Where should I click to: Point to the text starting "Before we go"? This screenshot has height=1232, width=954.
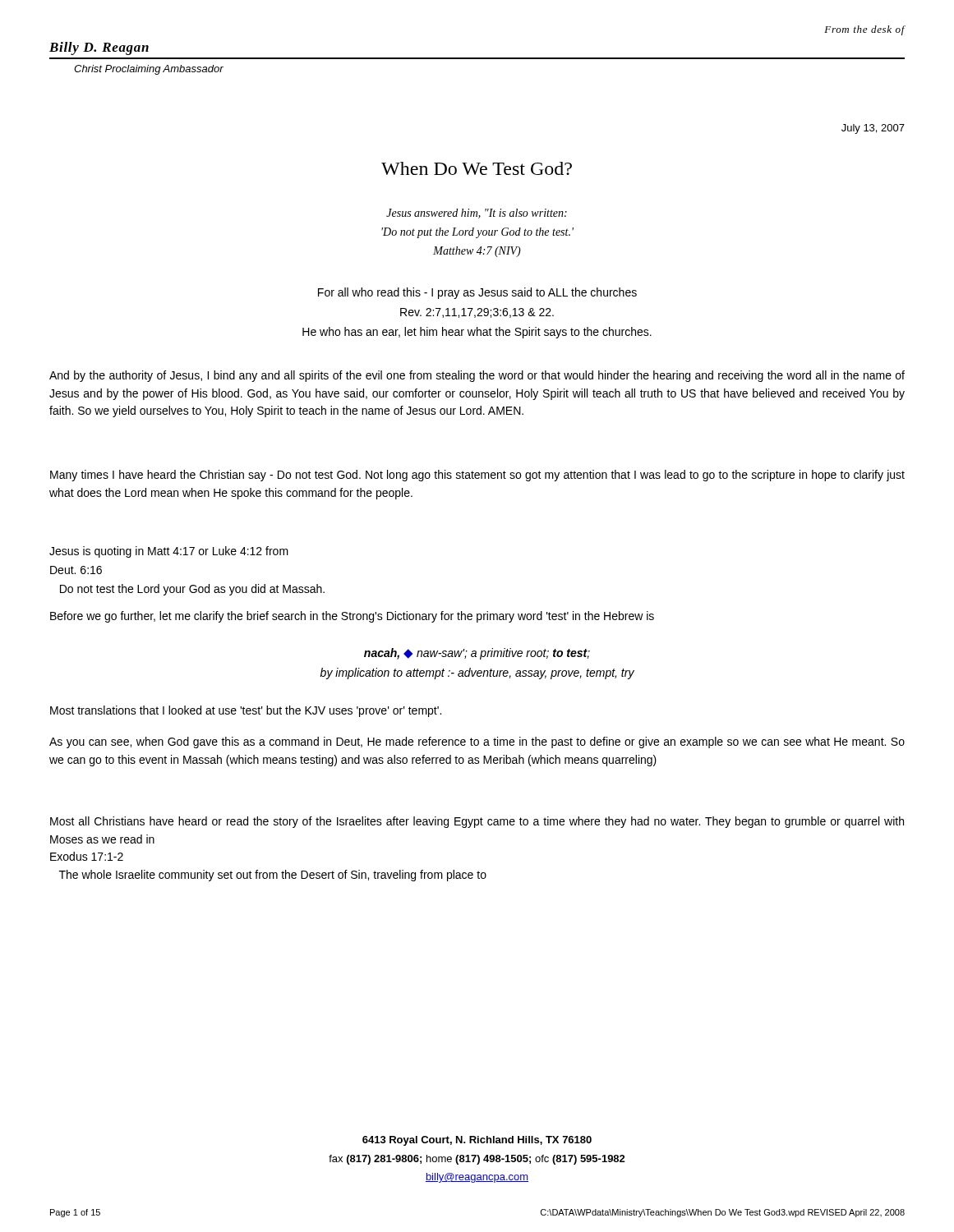352,616
